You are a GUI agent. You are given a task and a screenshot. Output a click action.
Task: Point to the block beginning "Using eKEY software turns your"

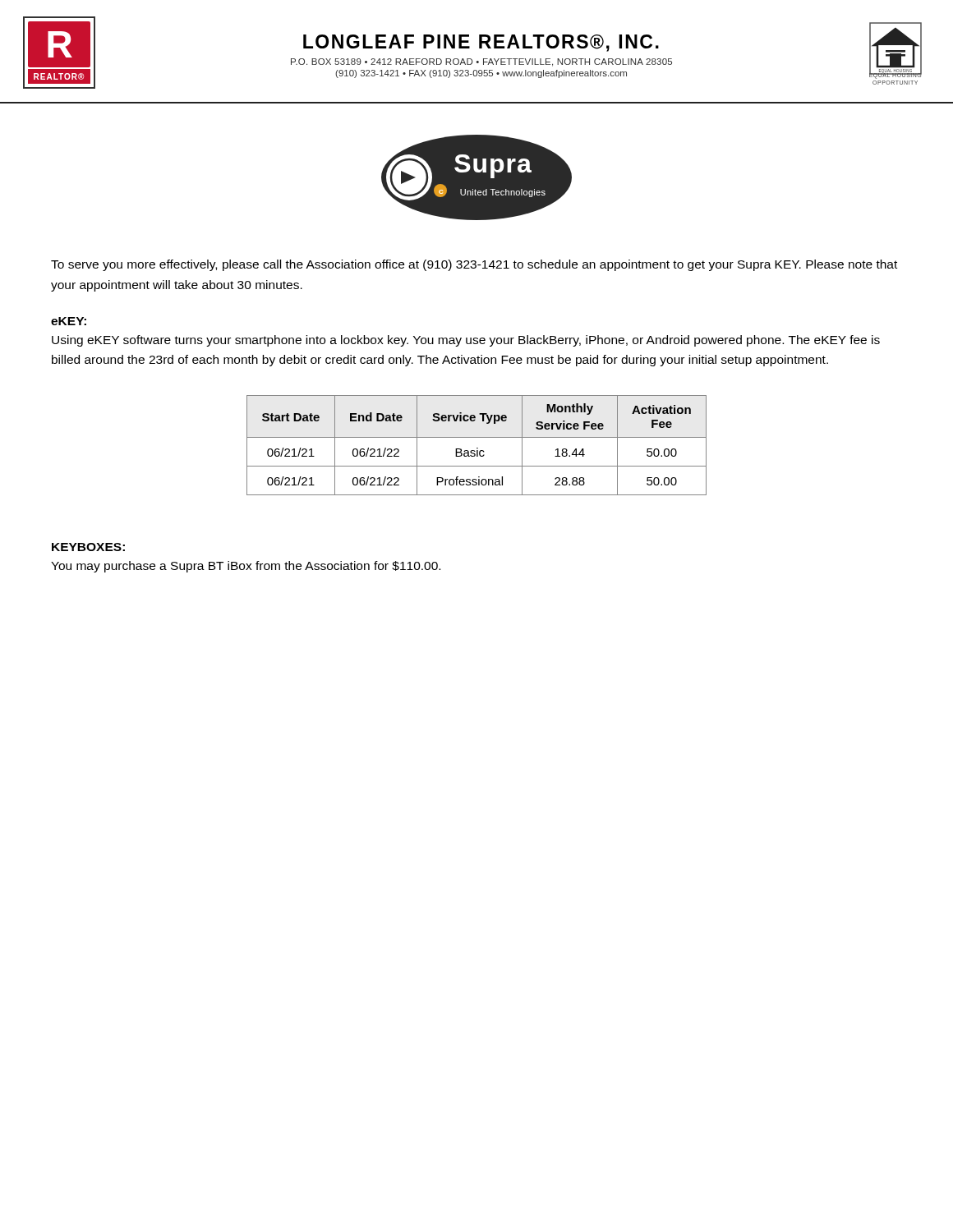click(465, 349)
